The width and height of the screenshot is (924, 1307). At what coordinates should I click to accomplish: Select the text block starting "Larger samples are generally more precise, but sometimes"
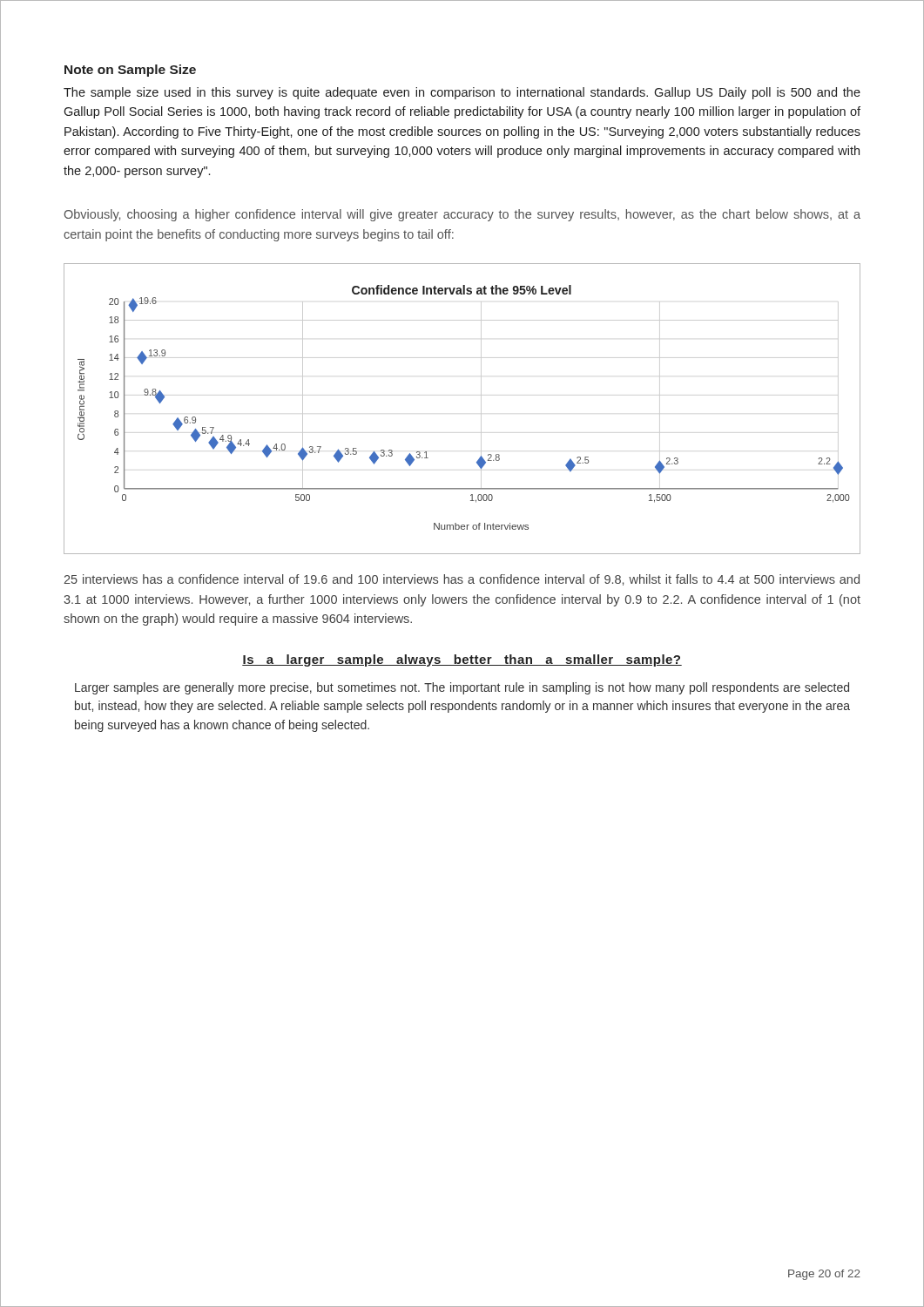(x=462, y=706)
